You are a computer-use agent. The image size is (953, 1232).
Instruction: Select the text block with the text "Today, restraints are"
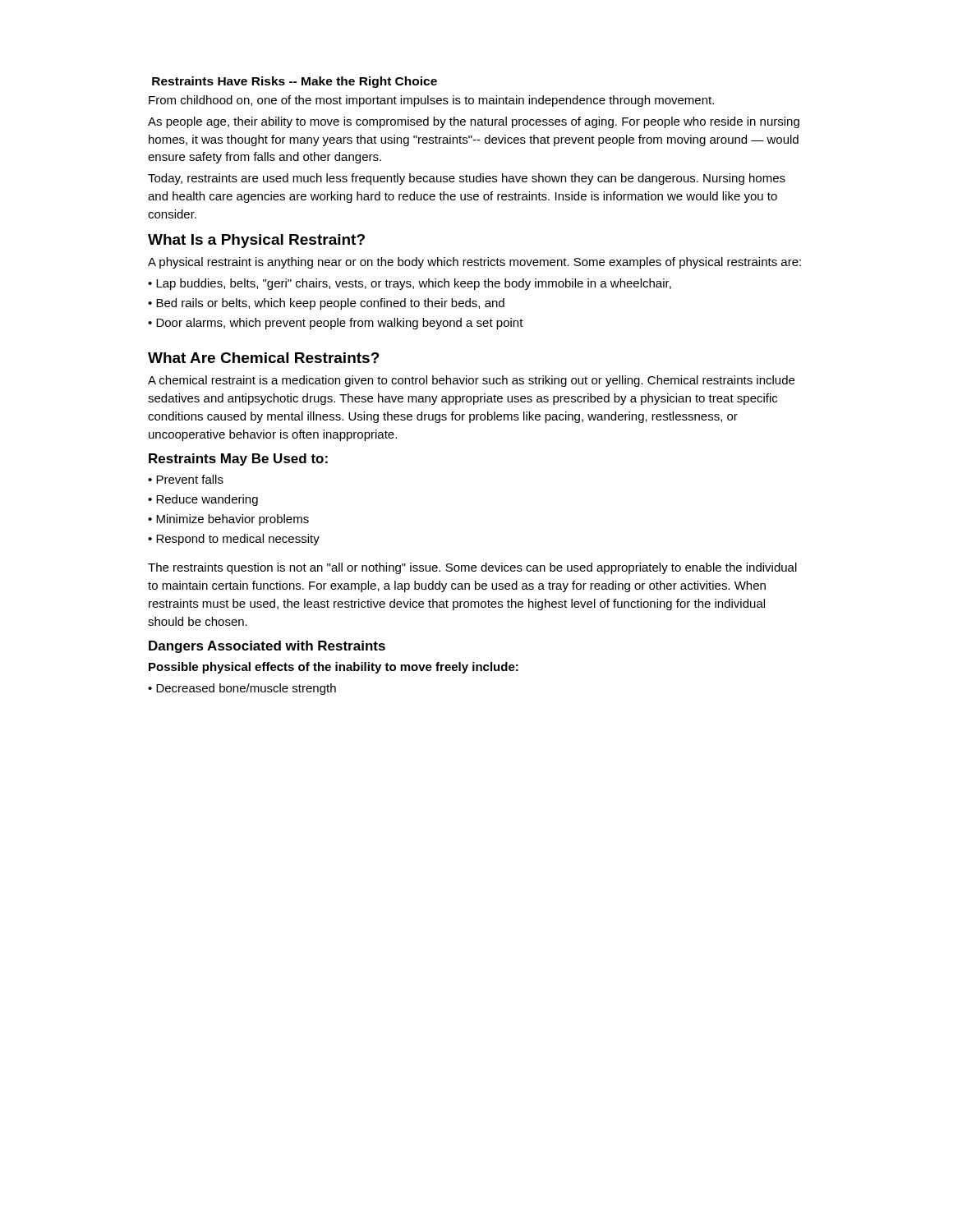[x=467, y=196]
